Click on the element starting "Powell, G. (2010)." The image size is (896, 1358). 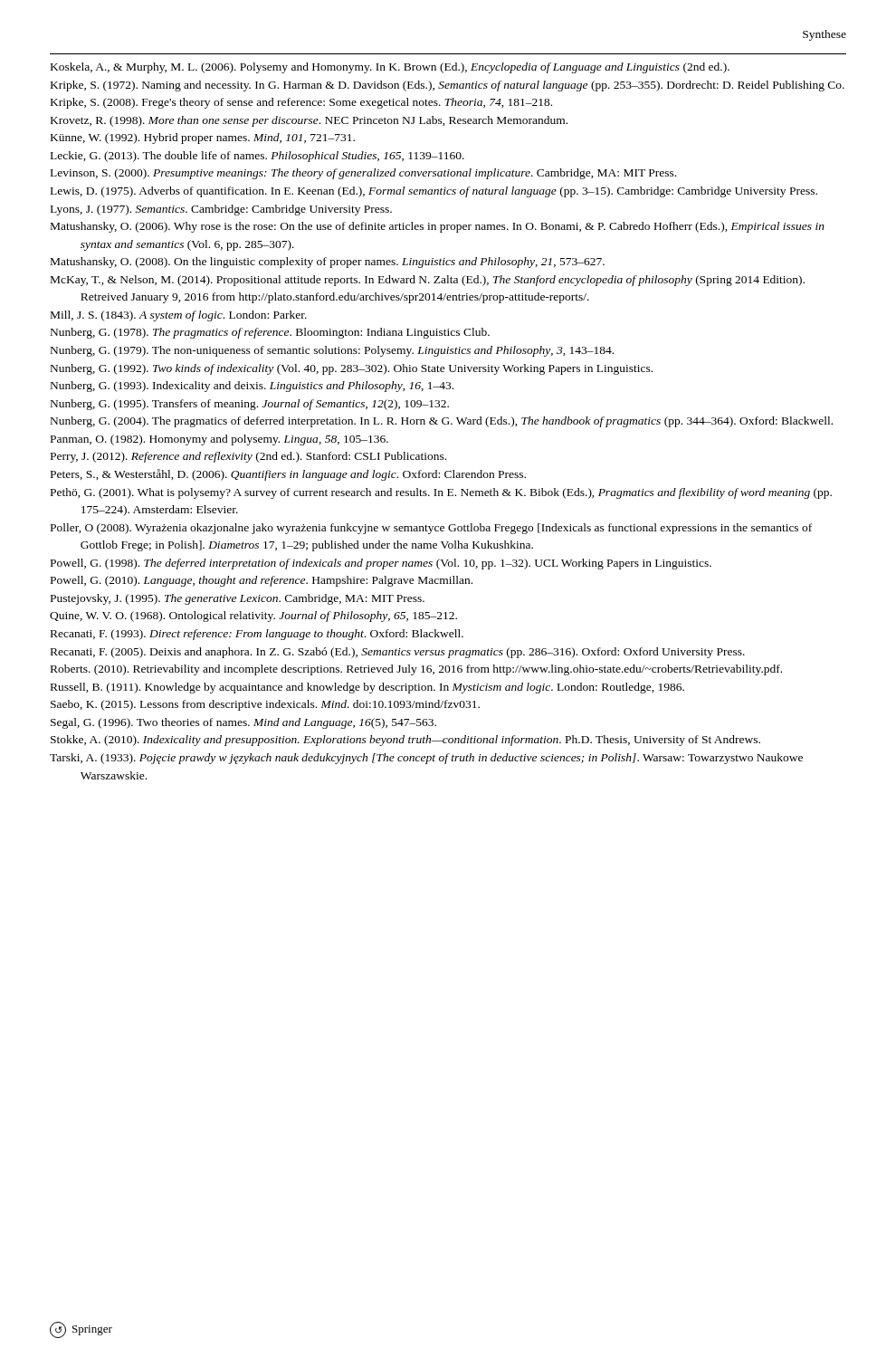262,580
